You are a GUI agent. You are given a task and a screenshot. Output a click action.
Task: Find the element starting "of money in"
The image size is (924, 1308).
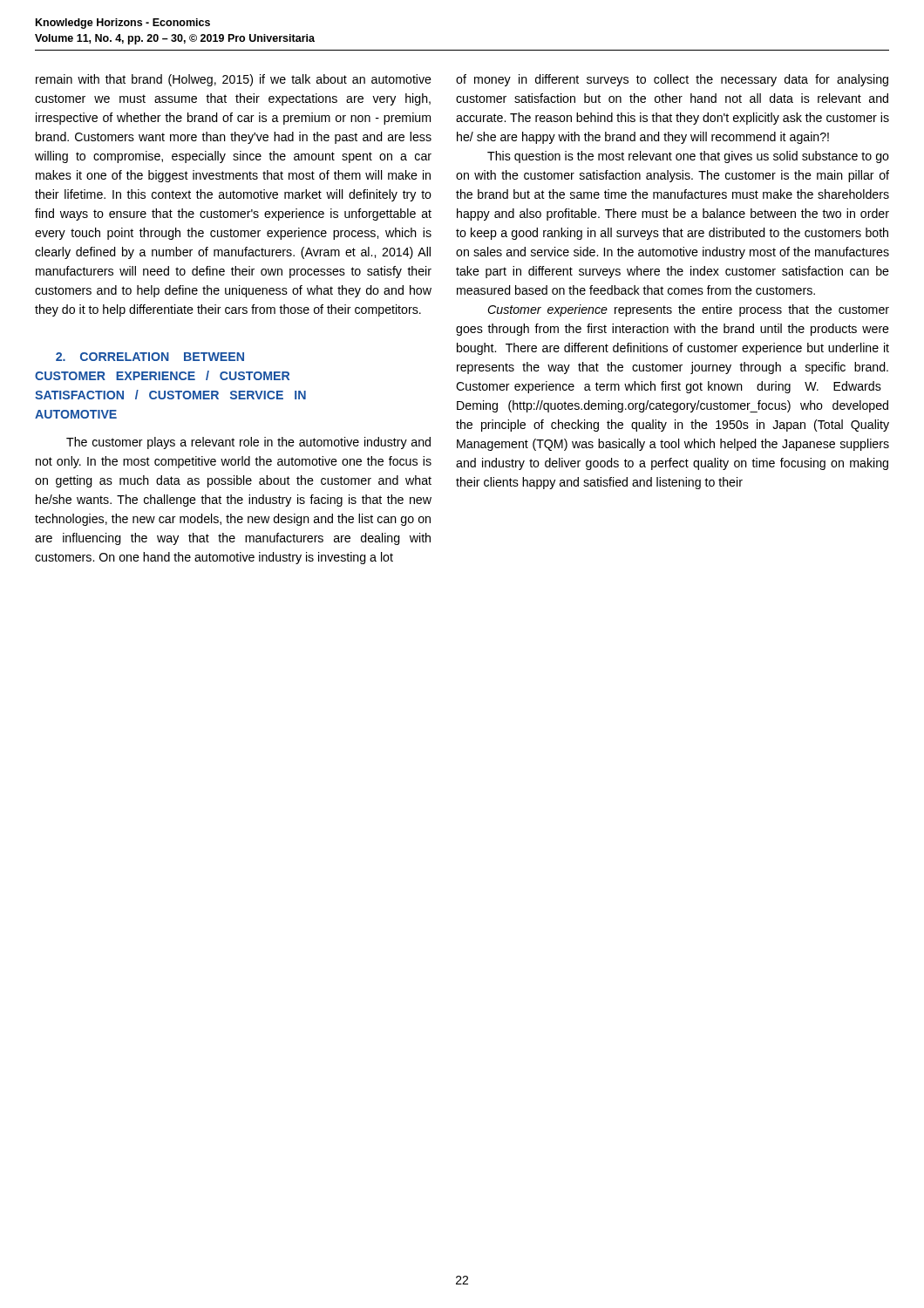tap(673, 108)
